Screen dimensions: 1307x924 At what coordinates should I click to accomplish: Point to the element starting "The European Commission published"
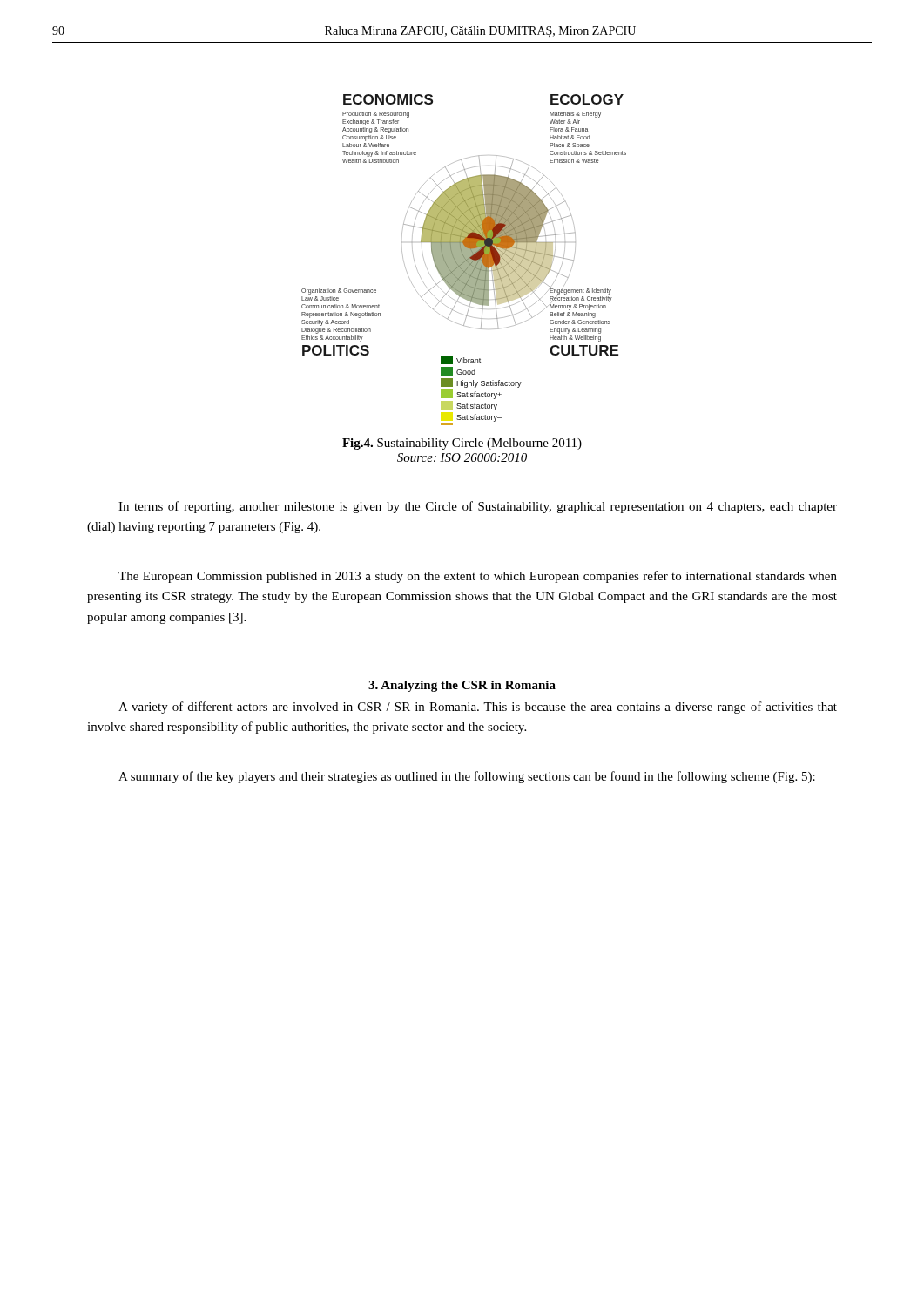point(462,597)
